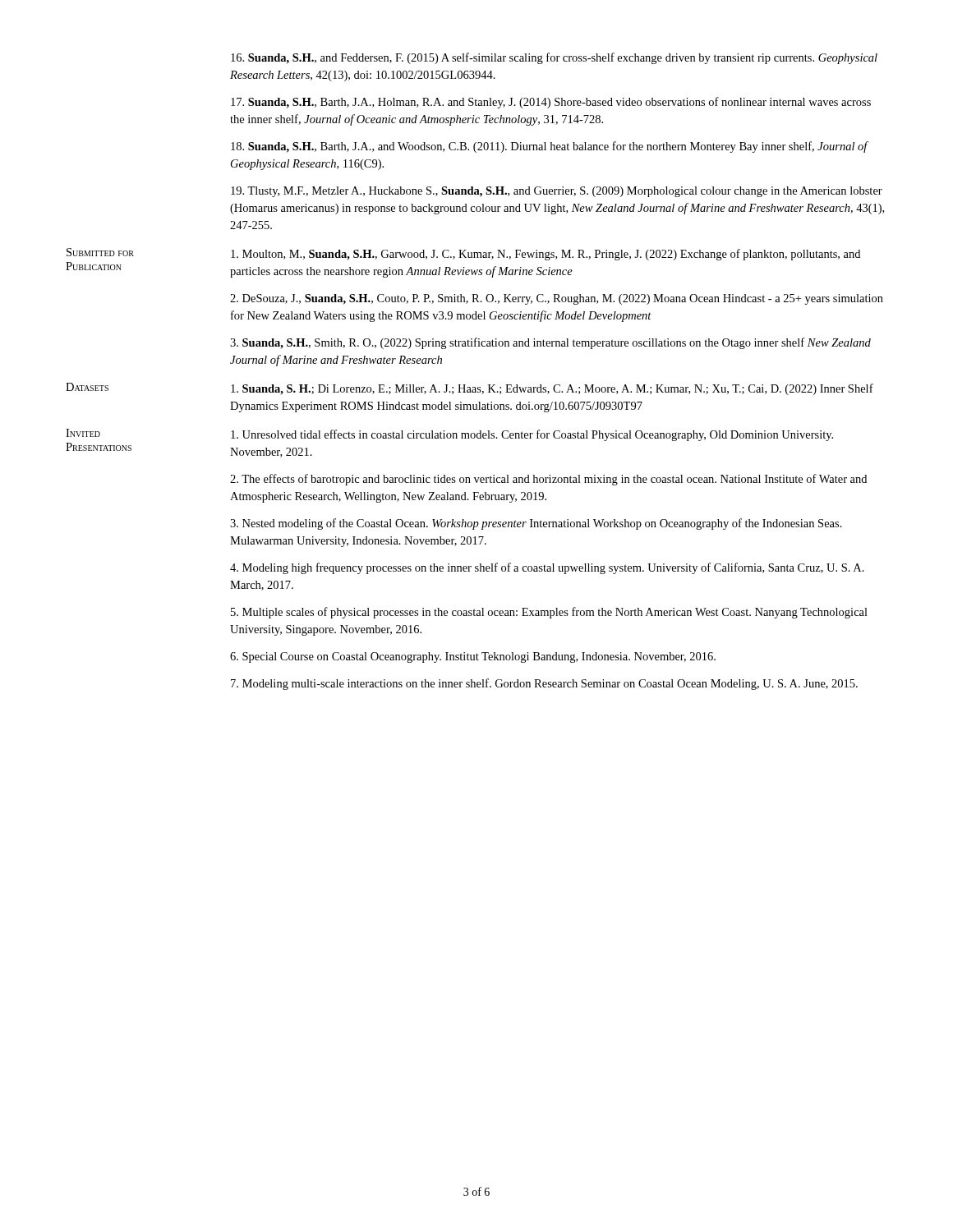
Task: Click on the passage starting "7. Modeling multi-scale interactions on the"
Action: click(x=544, y=684)
